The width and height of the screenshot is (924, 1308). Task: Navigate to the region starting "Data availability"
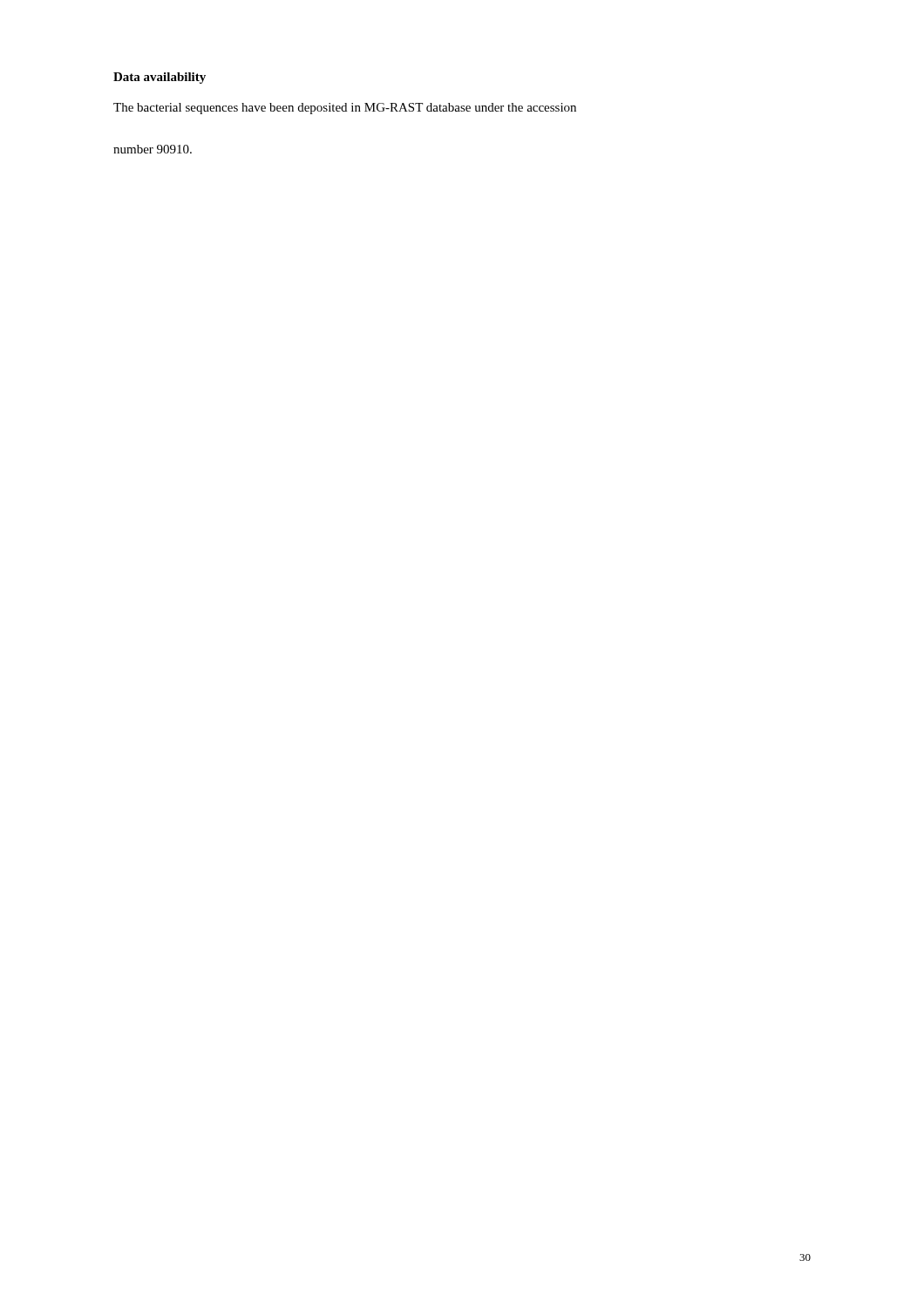point(160,77)
